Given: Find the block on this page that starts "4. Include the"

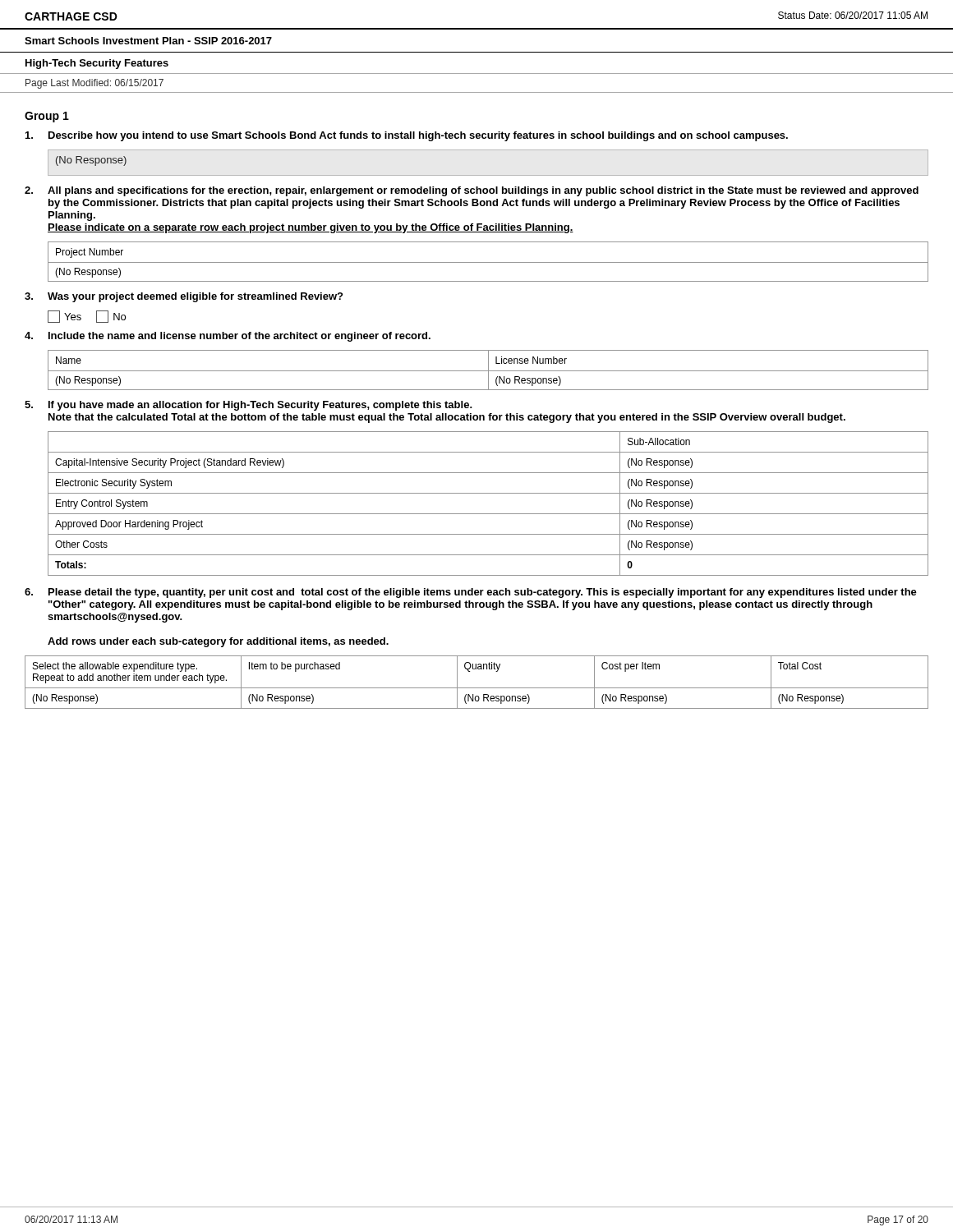Looking at the screenshot, I should coord(228,337).
